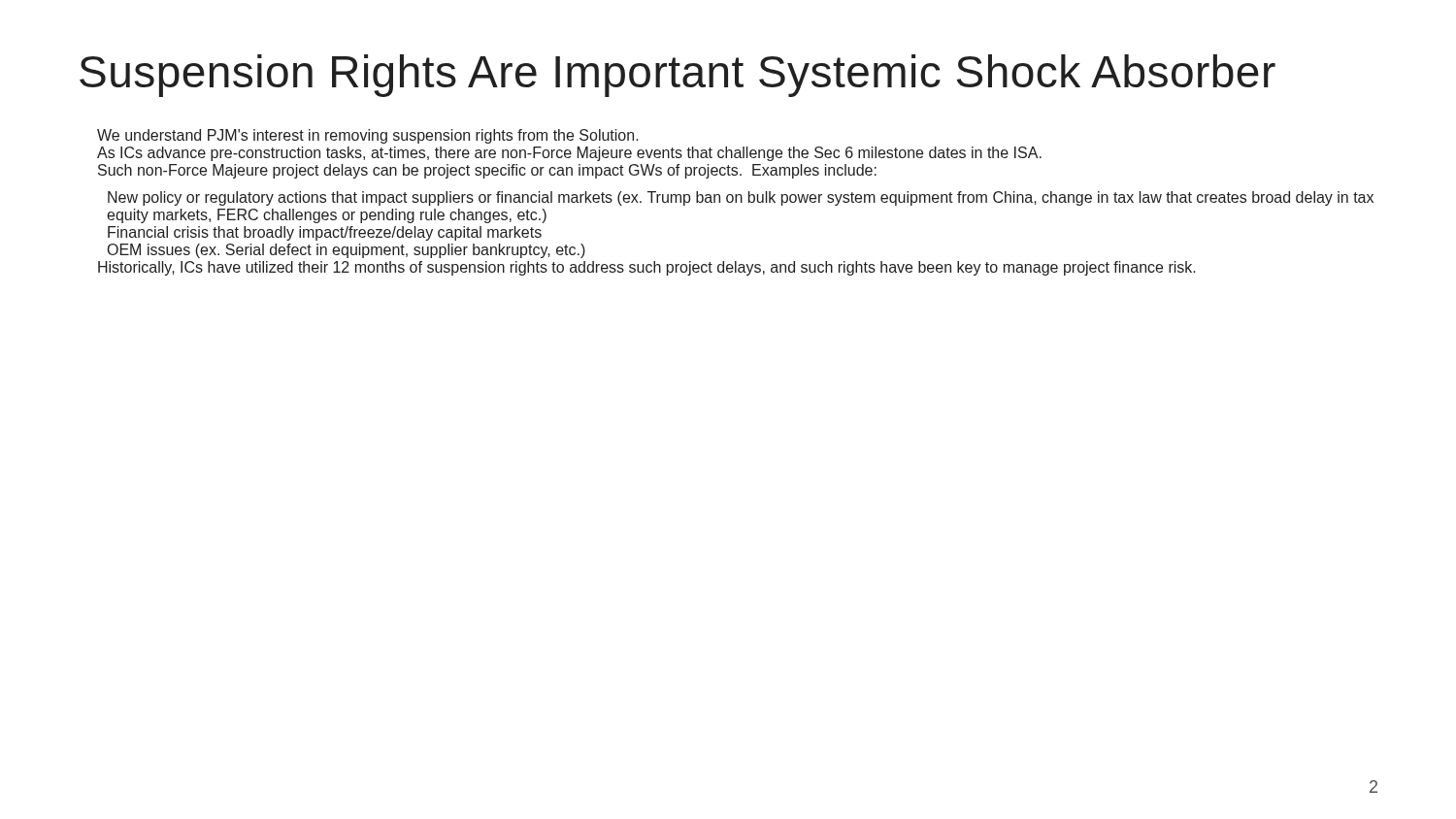Find the block on this page that starts "New policy or"

click(x=743, y=207)
